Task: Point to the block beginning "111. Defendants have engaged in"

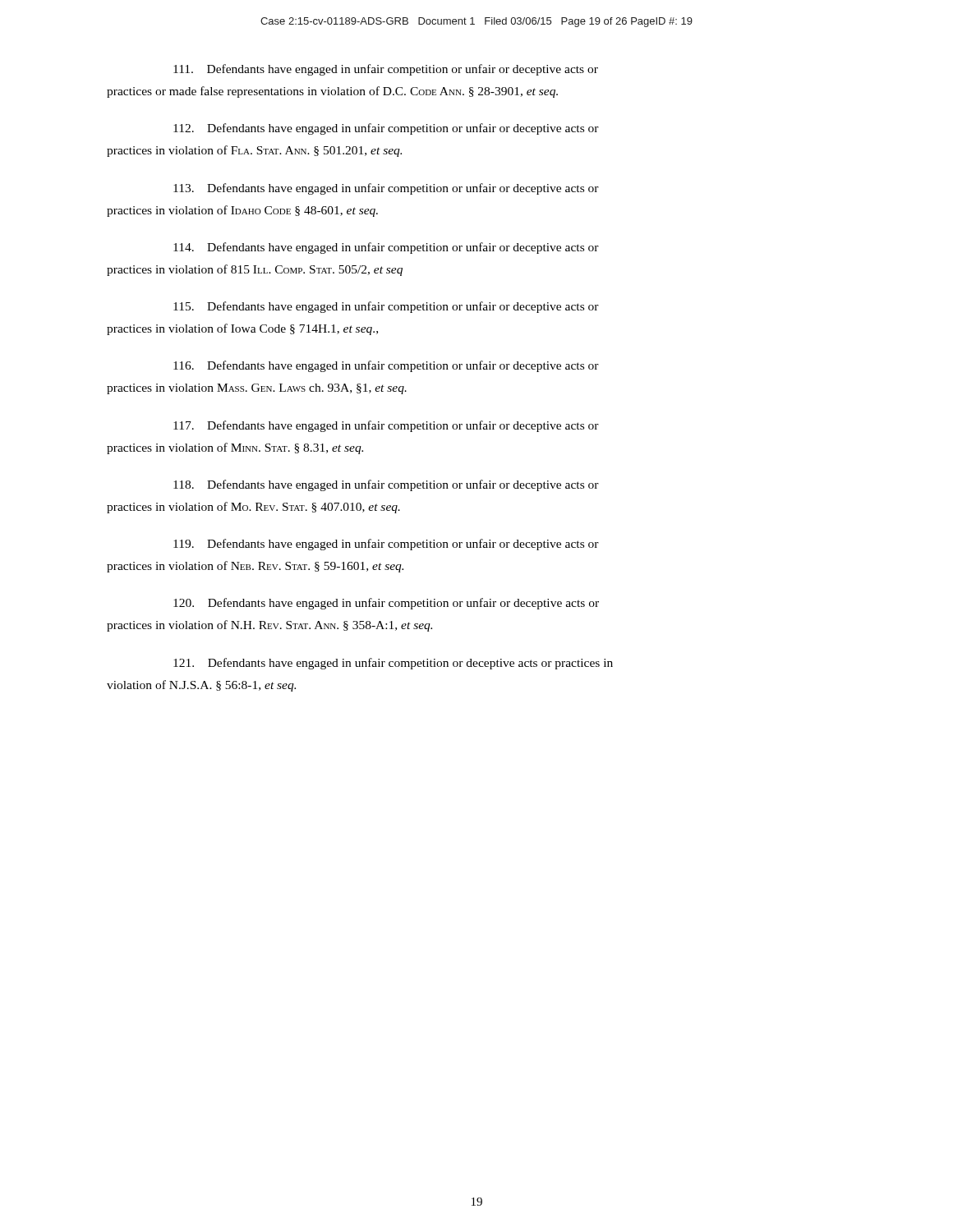Action: pyautogui.click(x=476, y=80)
